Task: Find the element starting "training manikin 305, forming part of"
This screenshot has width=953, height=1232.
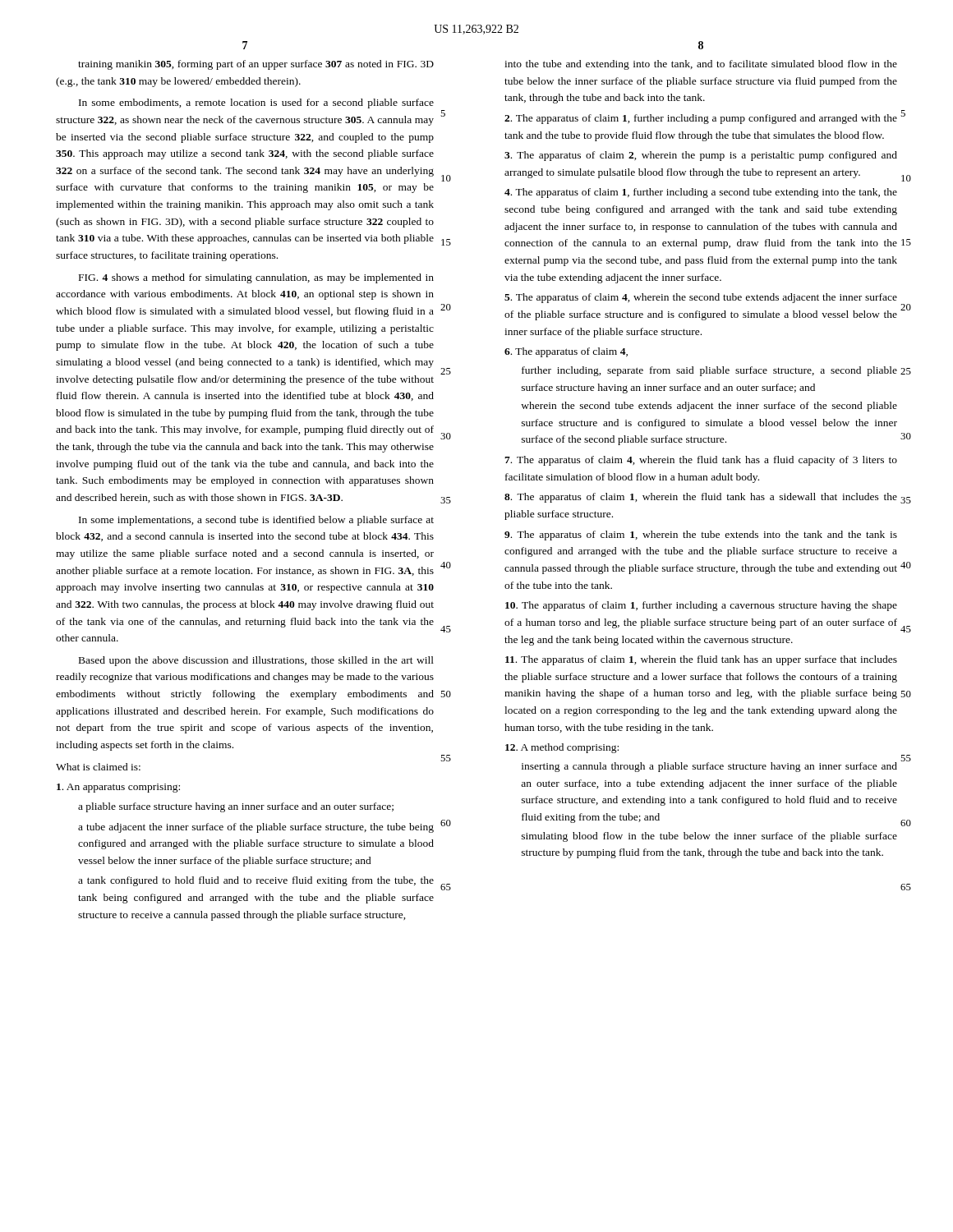Action: point(245,405)
